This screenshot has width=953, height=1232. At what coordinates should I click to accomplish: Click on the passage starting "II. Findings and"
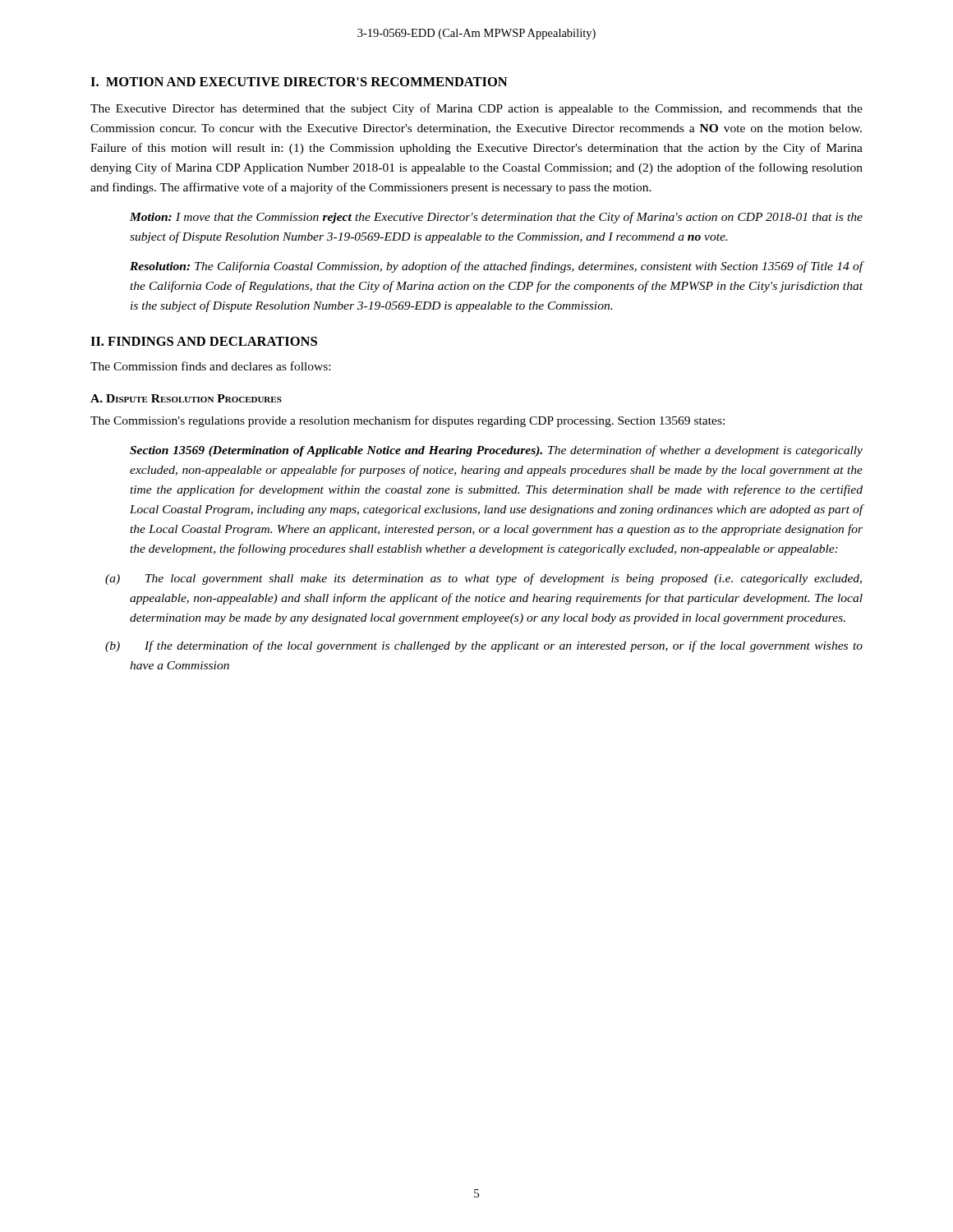(204, 341)
